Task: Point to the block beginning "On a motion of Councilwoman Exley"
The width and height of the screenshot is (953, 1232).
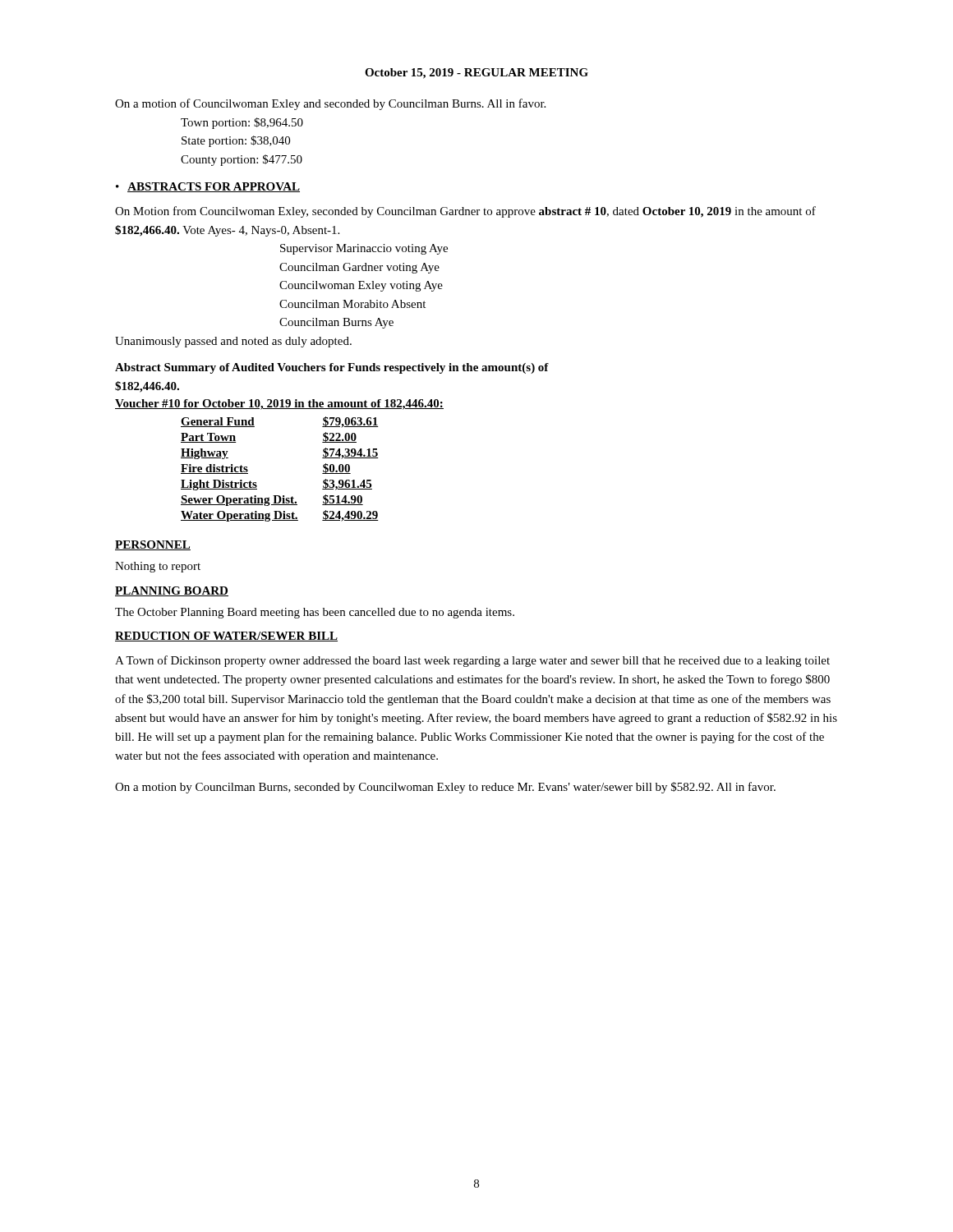Action: [330, 104]
